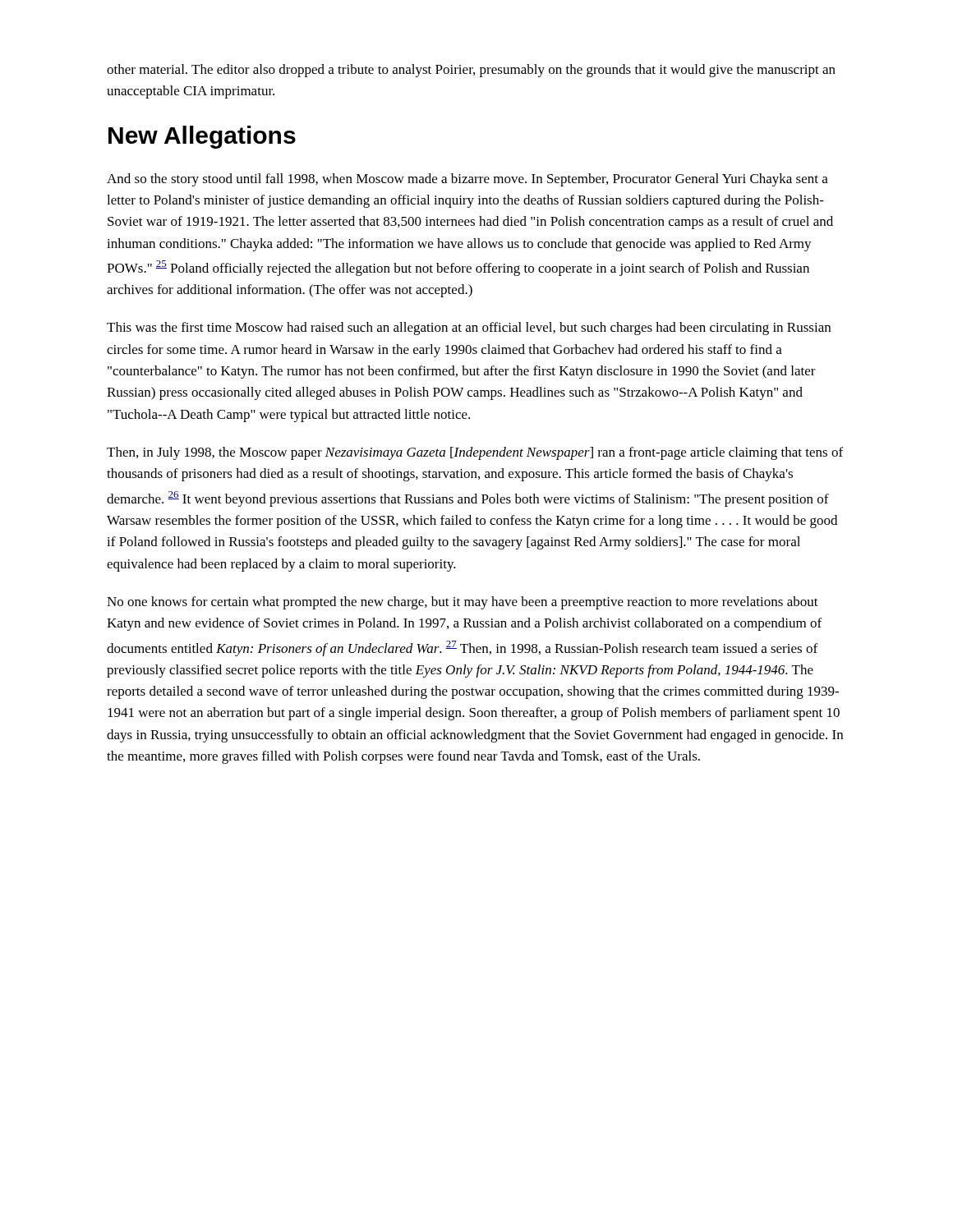Select the block starting "No one knows for"

click(x=475, y=679)
